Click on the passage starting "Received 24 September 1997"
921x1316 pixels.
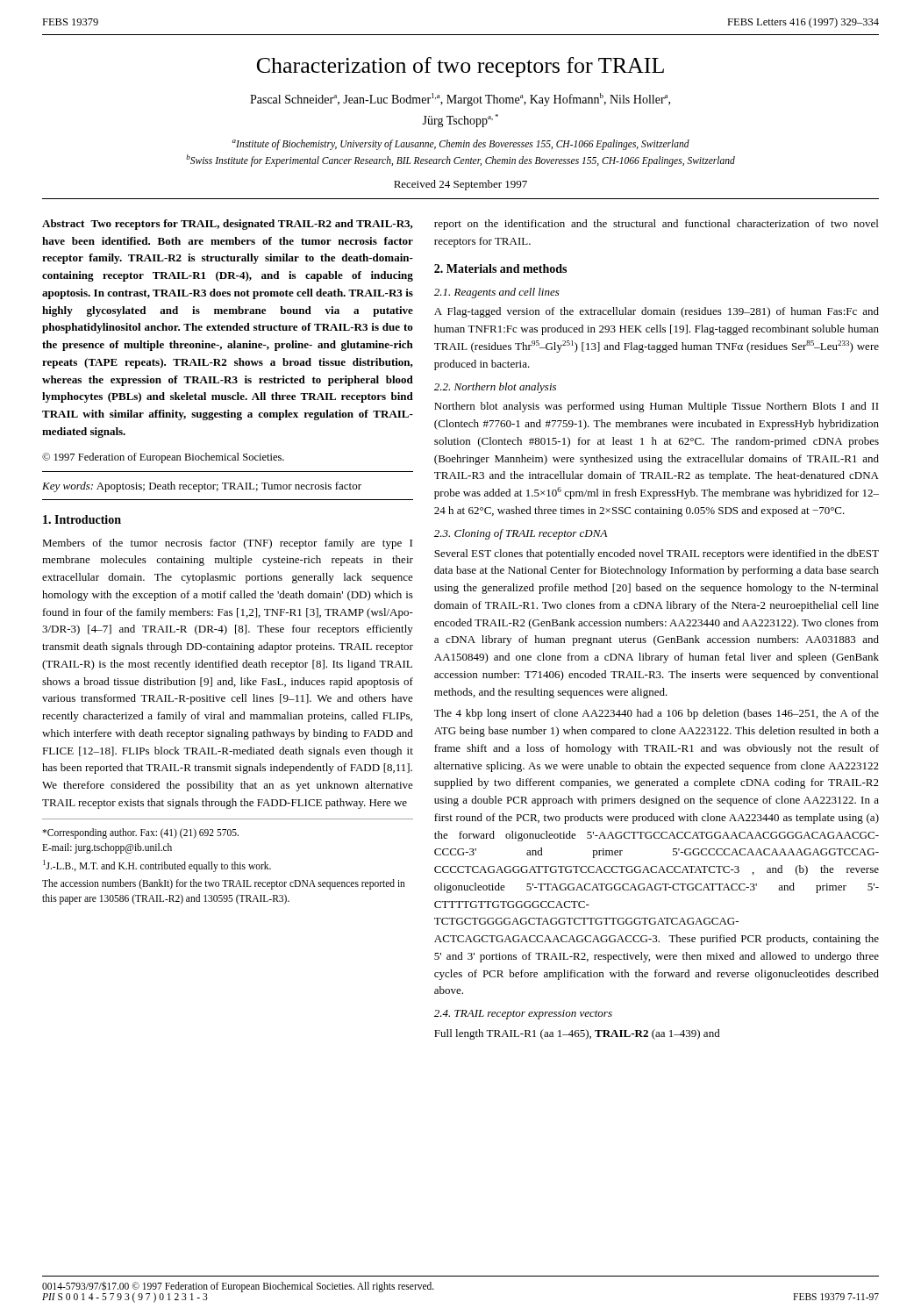[460, 184]
